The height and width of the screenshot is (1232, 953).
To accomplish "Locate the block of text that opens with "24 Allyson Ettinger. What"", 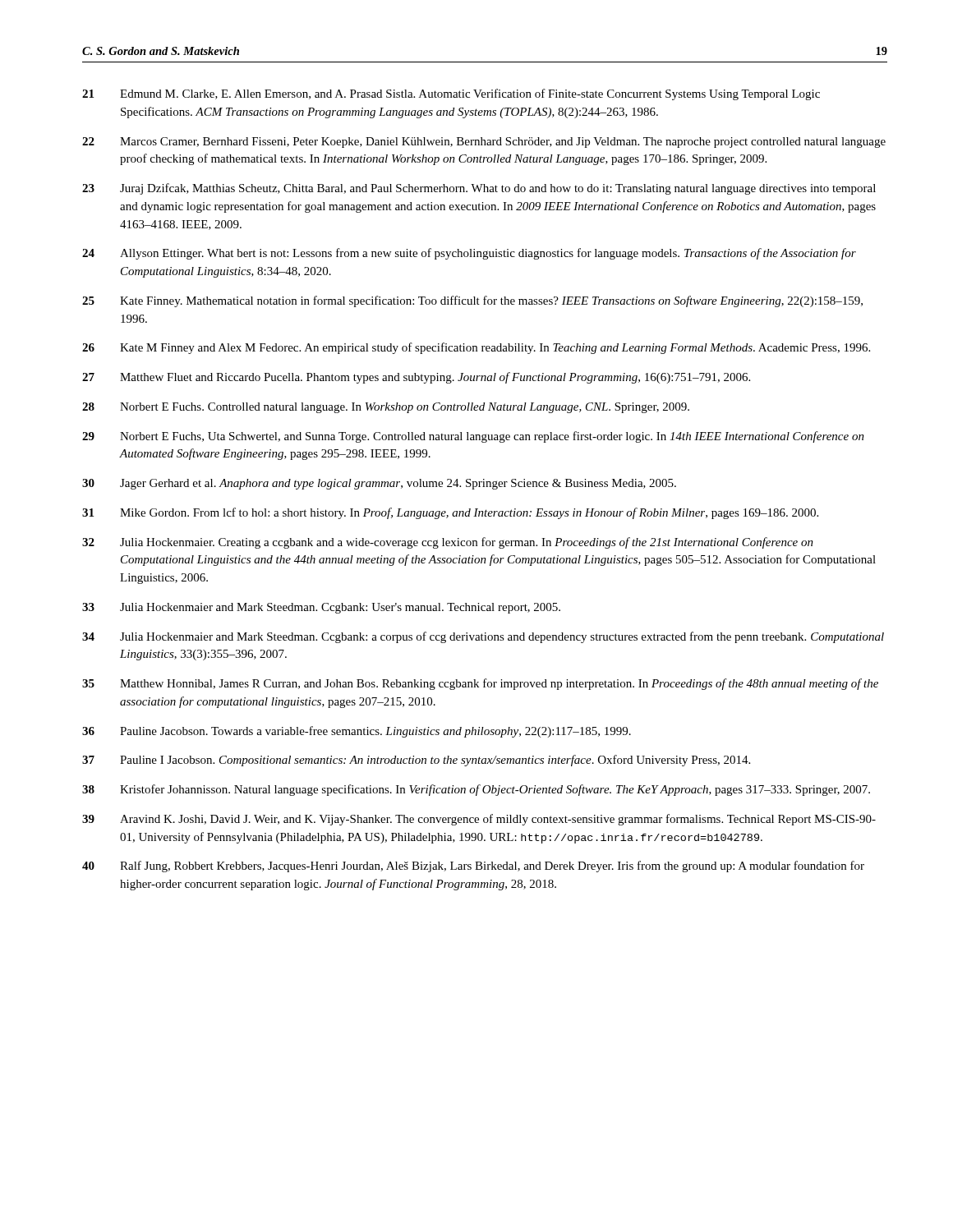I will click(485, 263).
